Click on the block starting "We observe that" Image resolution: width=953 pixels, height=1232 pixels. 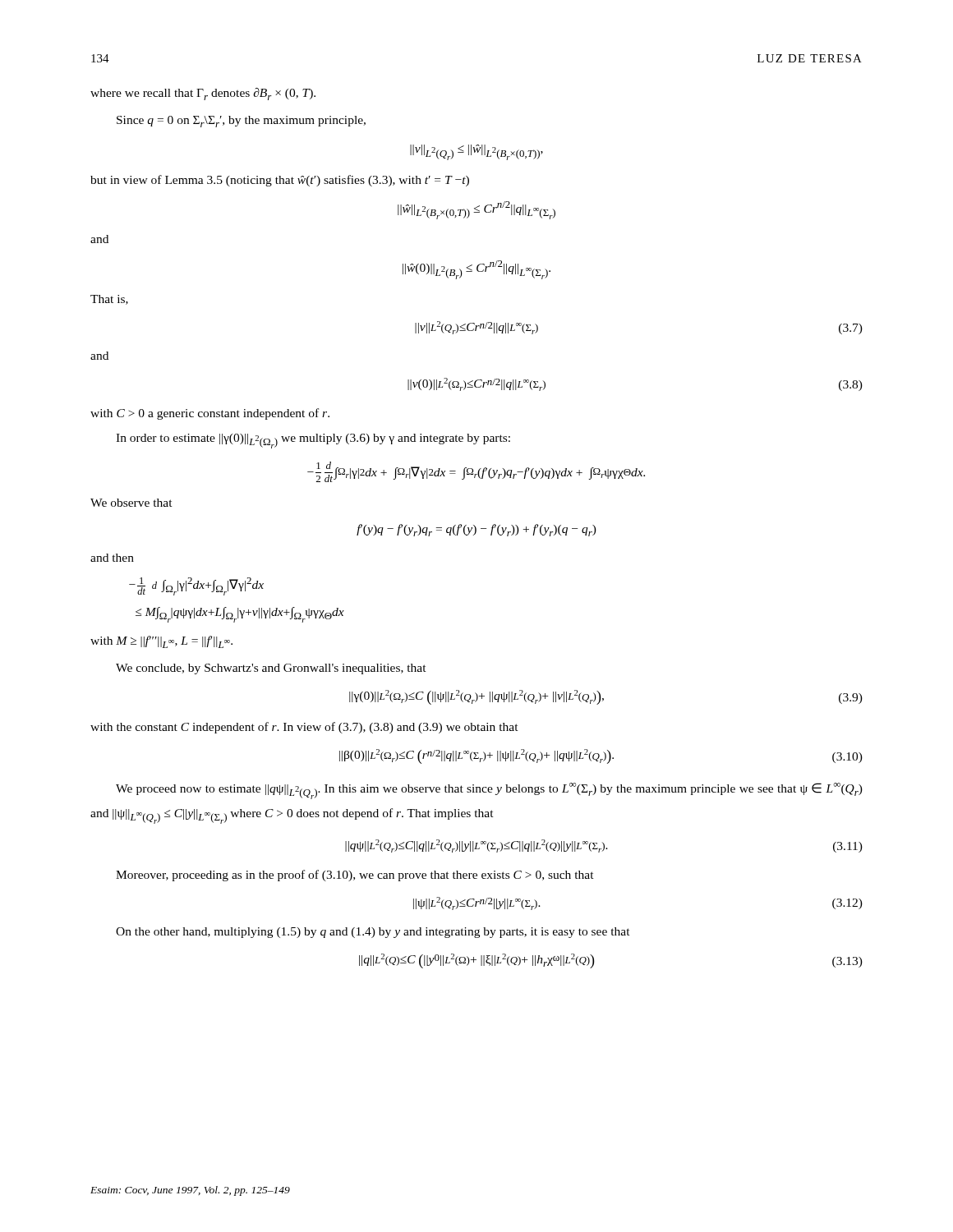(x=131, y=502)
